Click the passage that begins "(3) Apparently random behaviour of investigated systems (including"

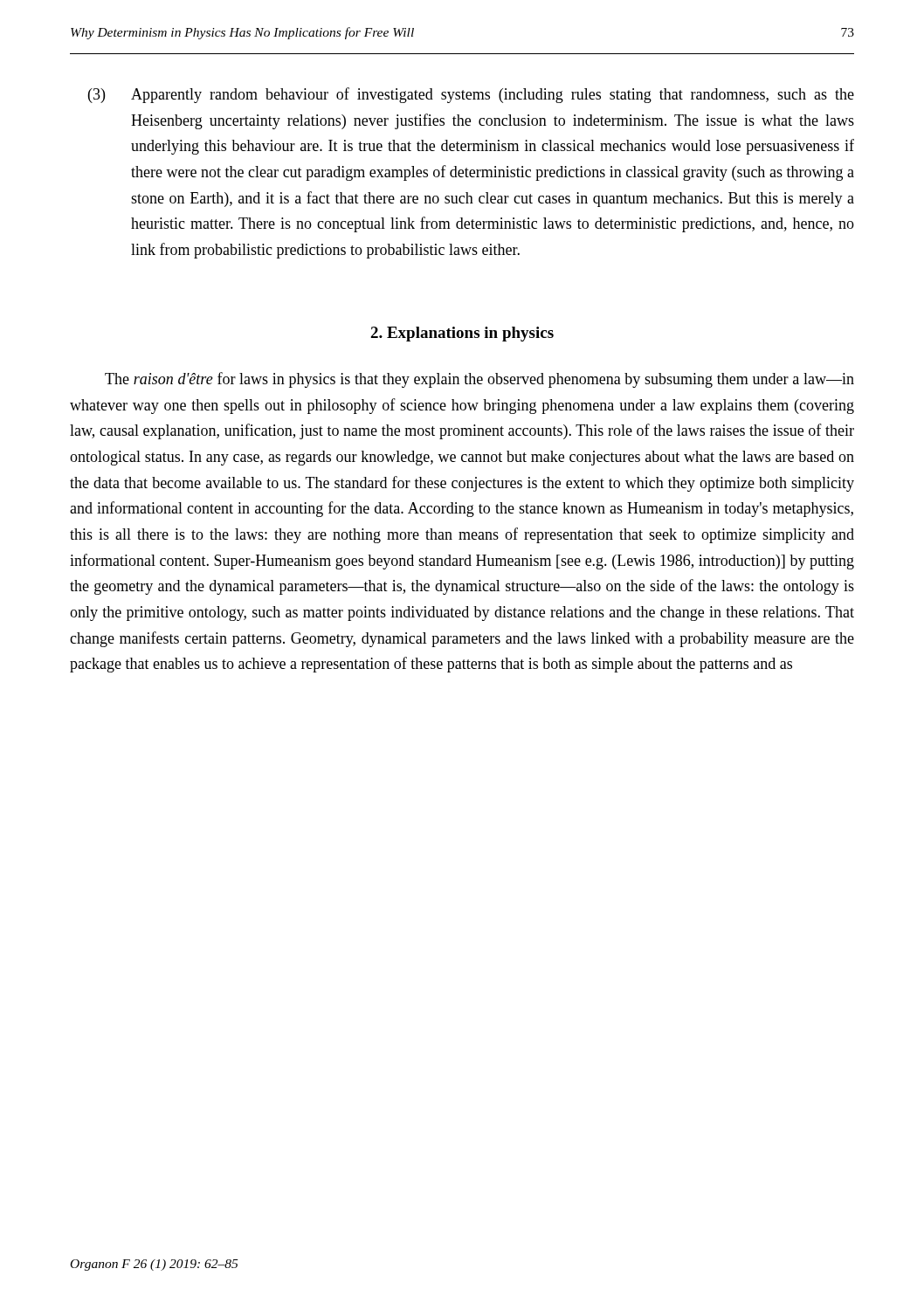pos(462,173)
